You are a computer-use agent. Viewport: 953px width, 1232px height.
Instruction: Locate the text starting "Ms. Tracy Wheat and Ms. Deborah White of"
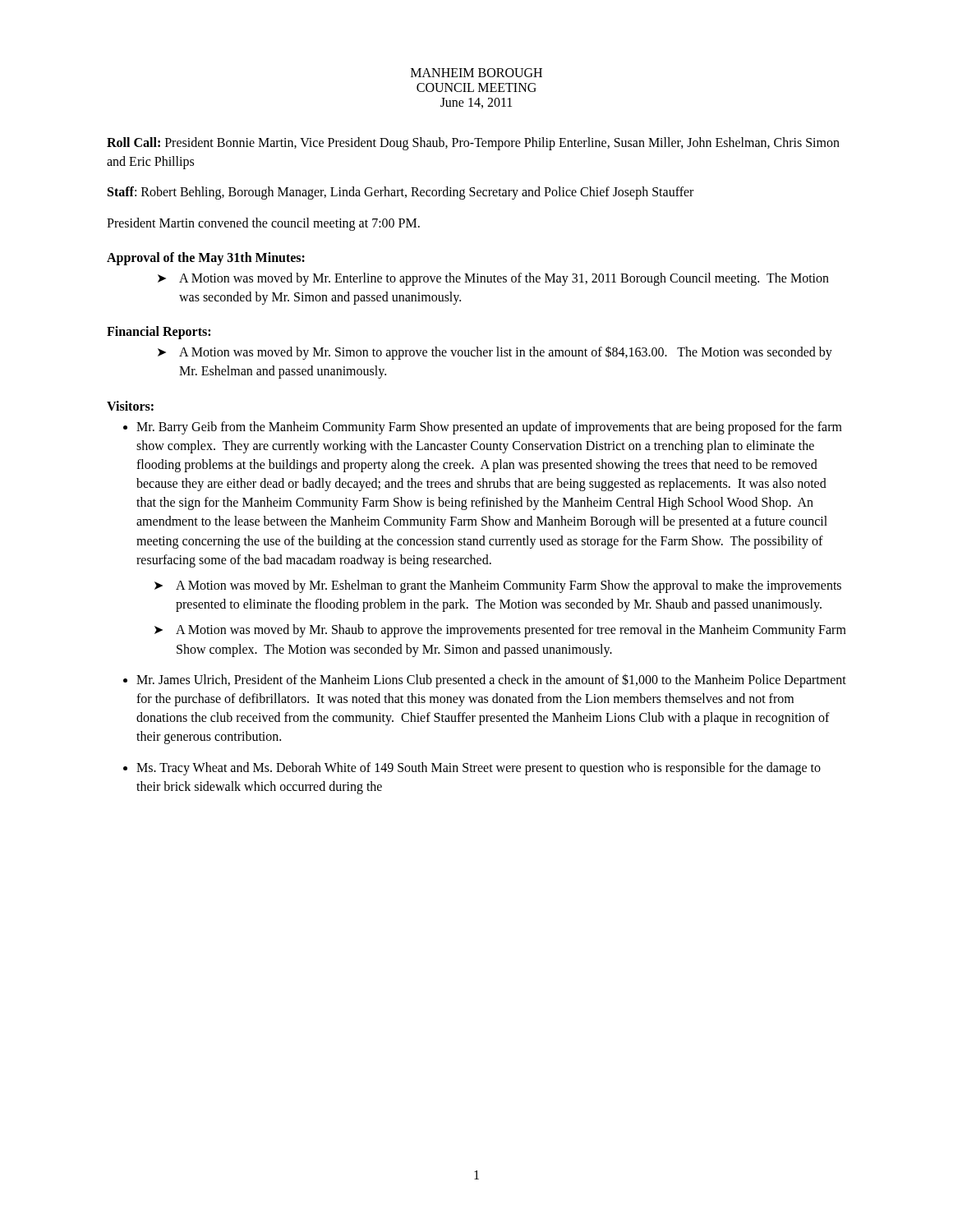[479, 777]
